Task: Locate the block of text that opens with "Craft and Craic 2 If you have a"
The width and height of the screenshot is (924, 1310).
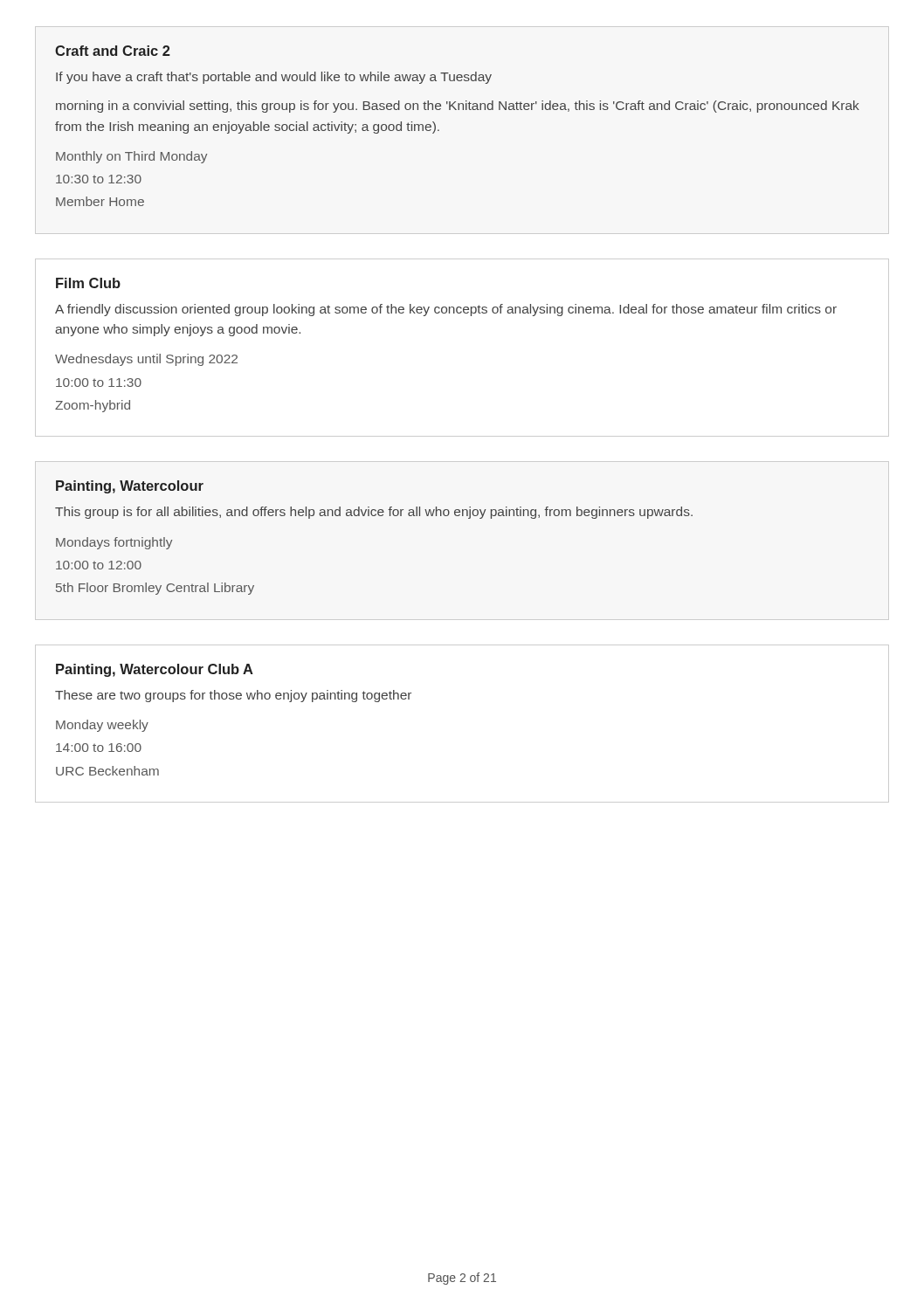Action: 113,51
